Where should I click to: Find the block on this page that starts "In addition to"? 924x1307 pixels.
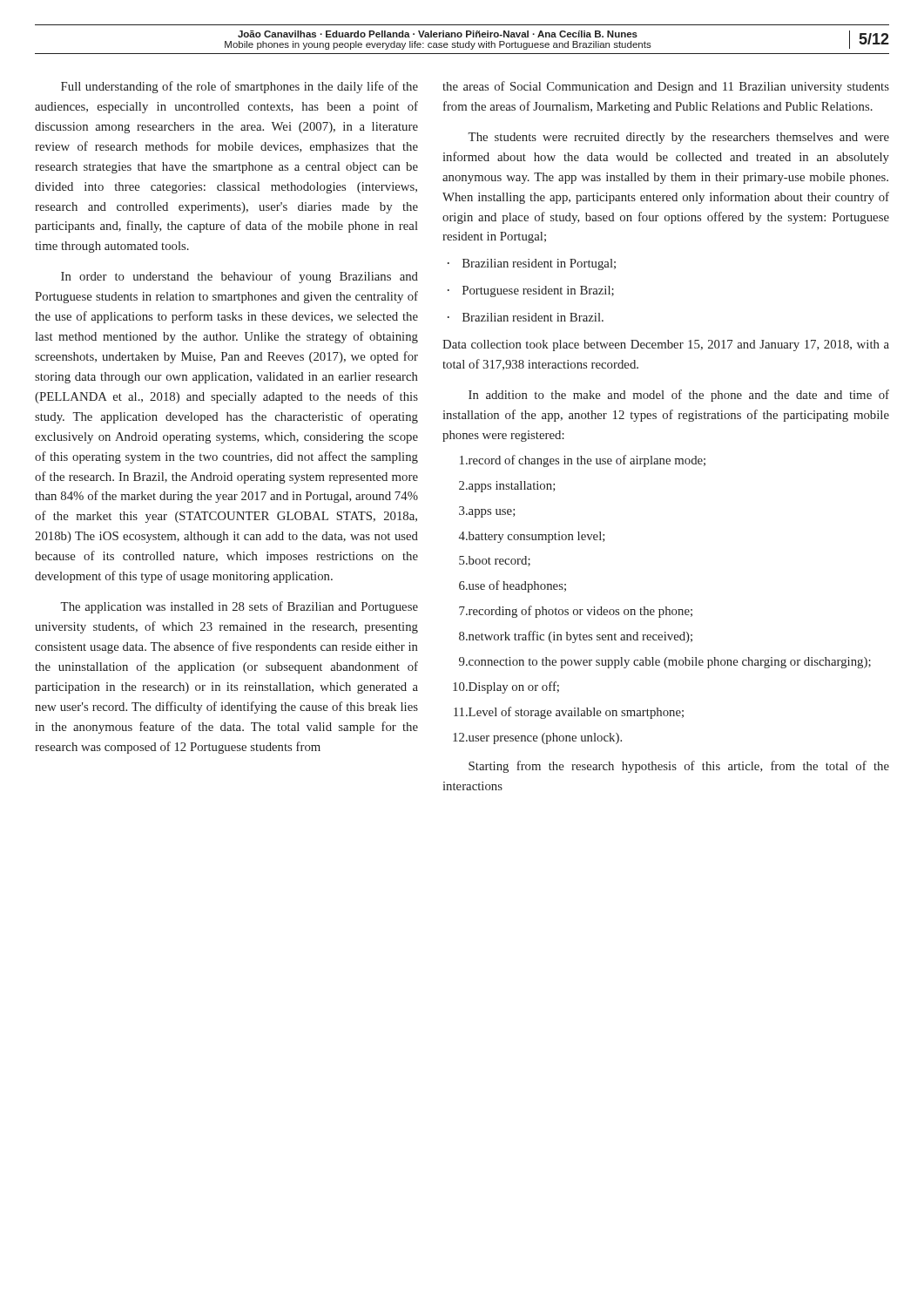coord(666,415)
